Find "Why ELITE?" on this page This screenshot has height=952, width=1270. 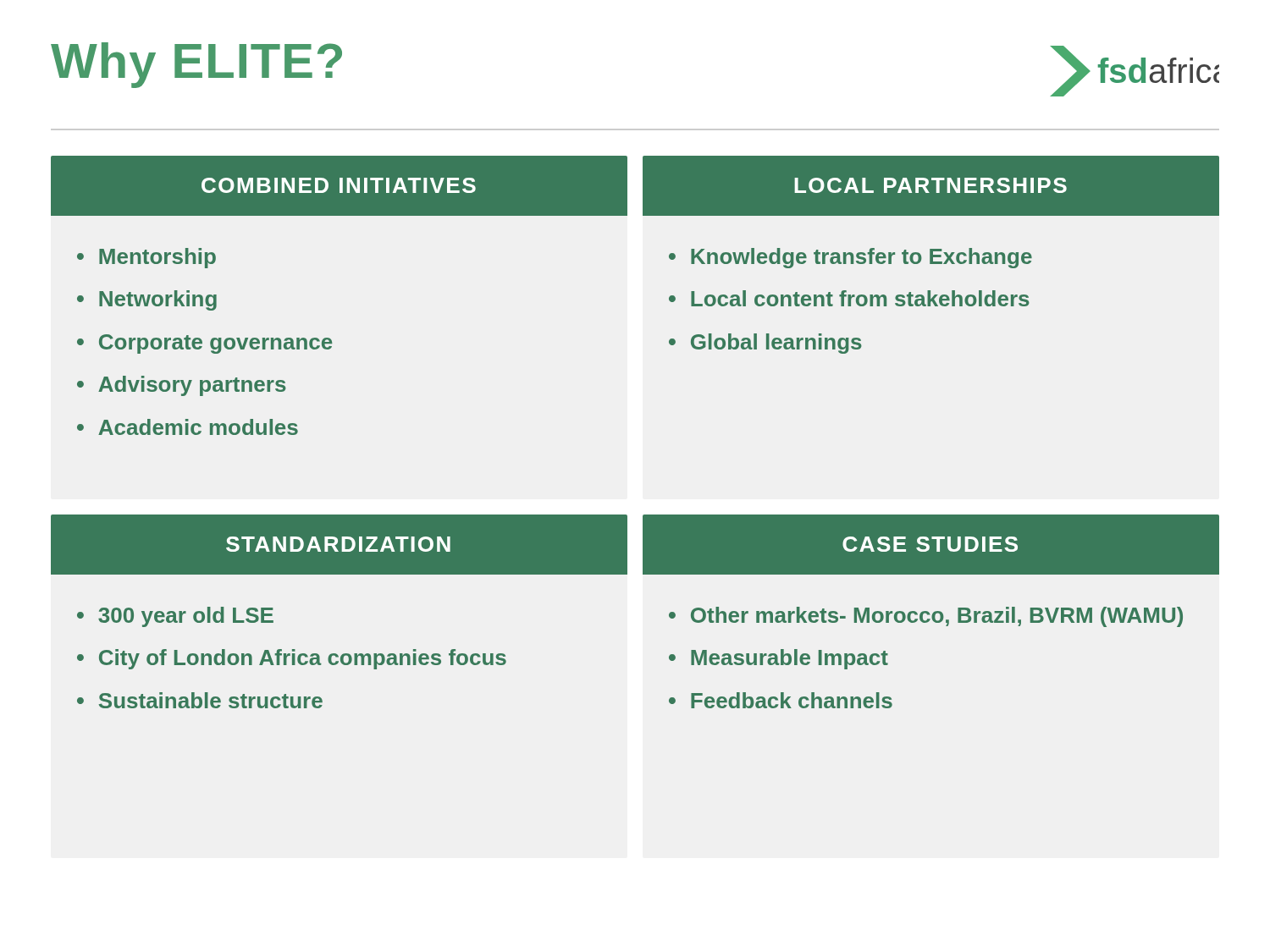[198, 60]
